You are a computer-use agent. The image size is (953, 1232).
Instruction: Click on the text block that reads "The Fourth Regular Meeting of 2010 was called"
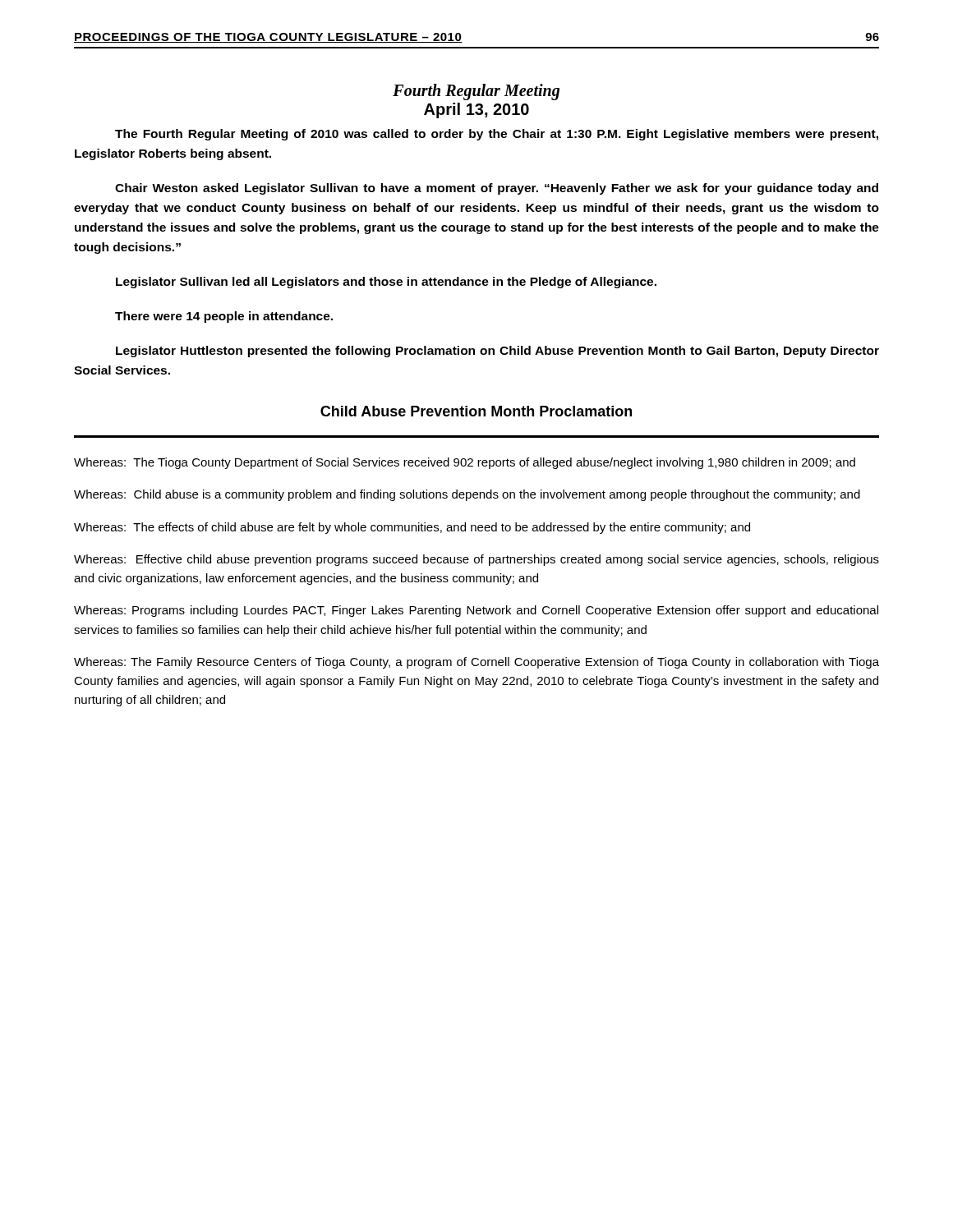tap(476, 143)
